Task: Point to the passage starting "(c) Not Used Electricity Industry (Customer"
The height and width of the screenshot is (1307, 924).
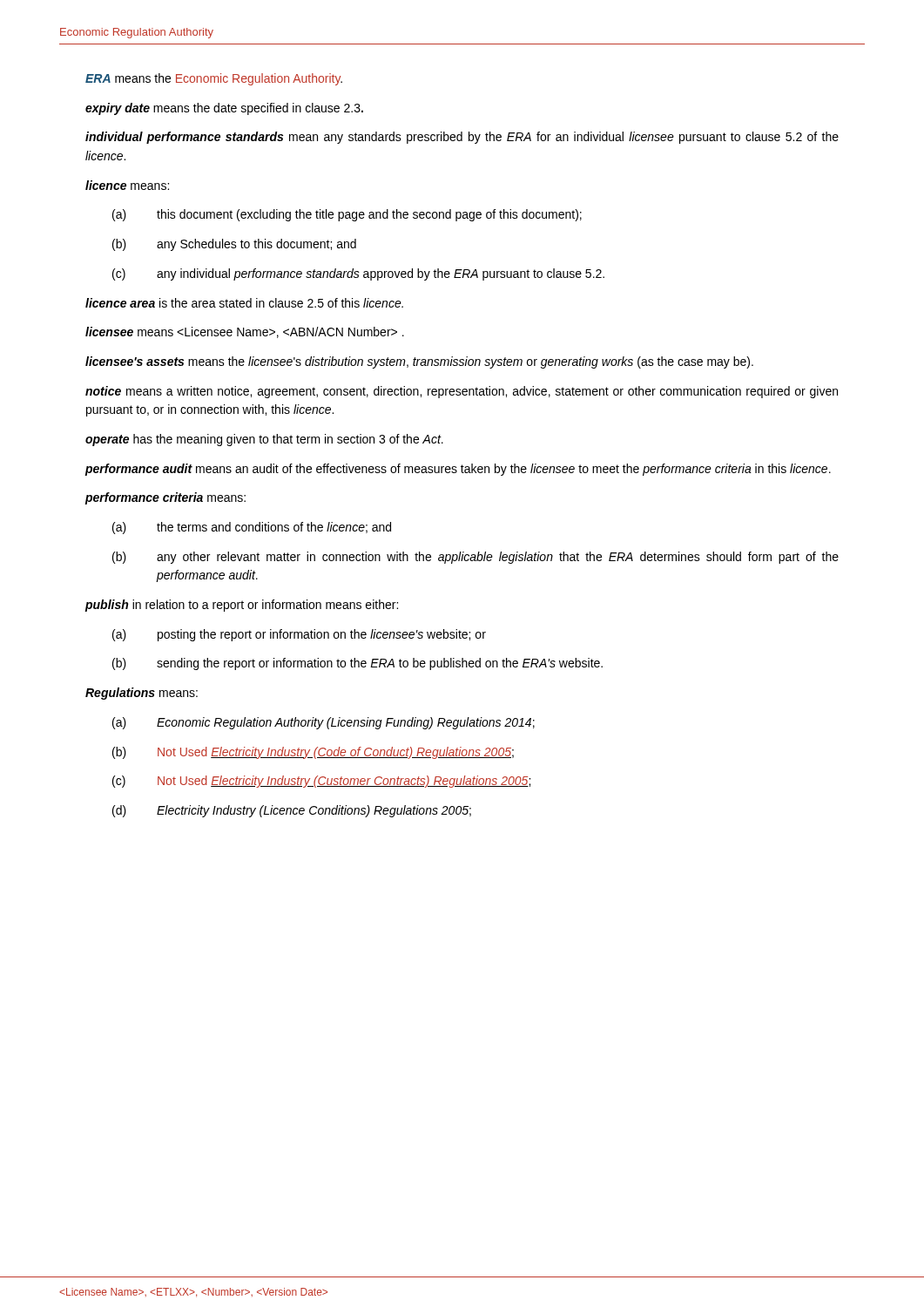Action: (462, 782)
